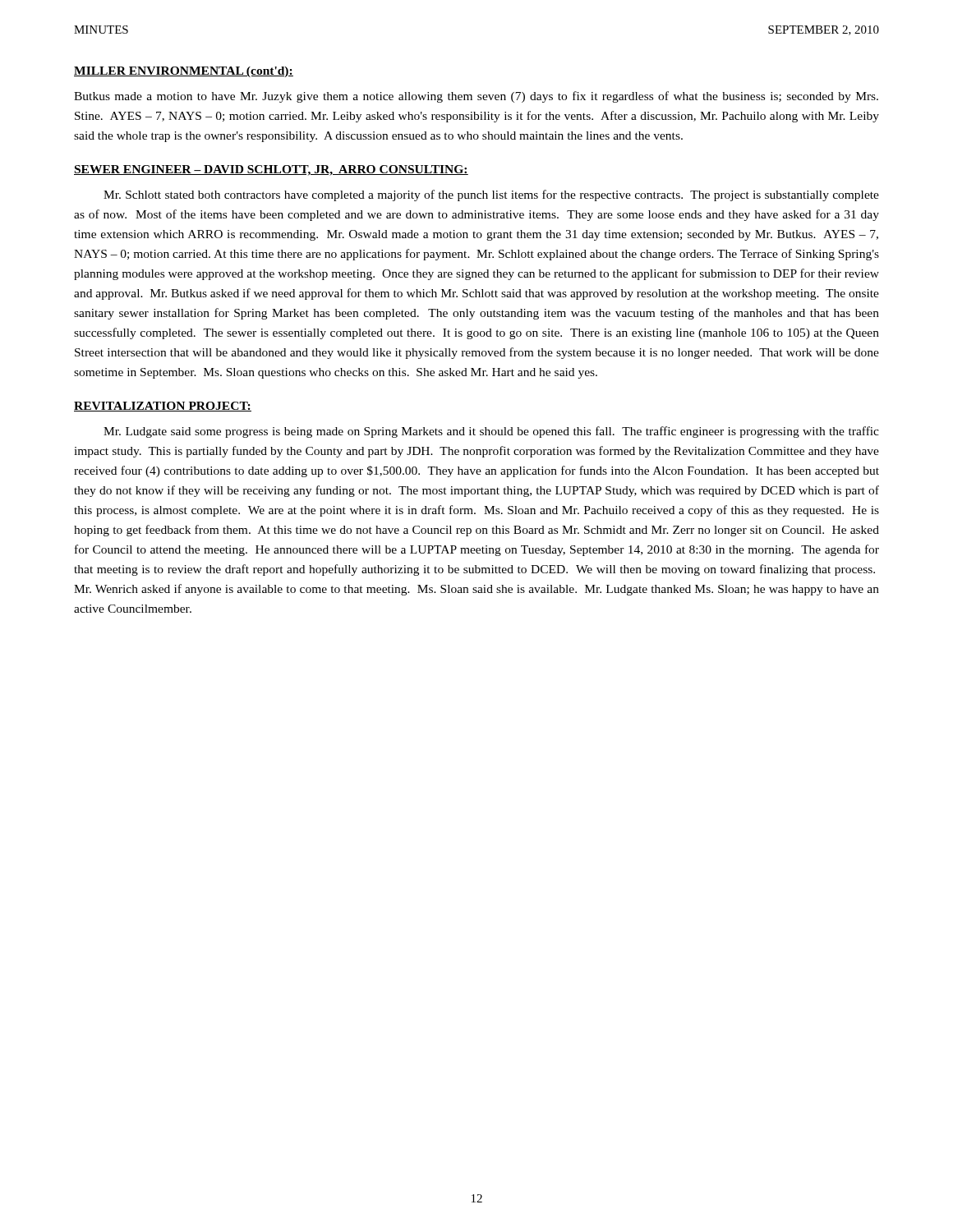Find the section header with the text "REVITALIZATION PROJECT:"
This screenshot has height=1232, width=953.
tap(163, 406)
